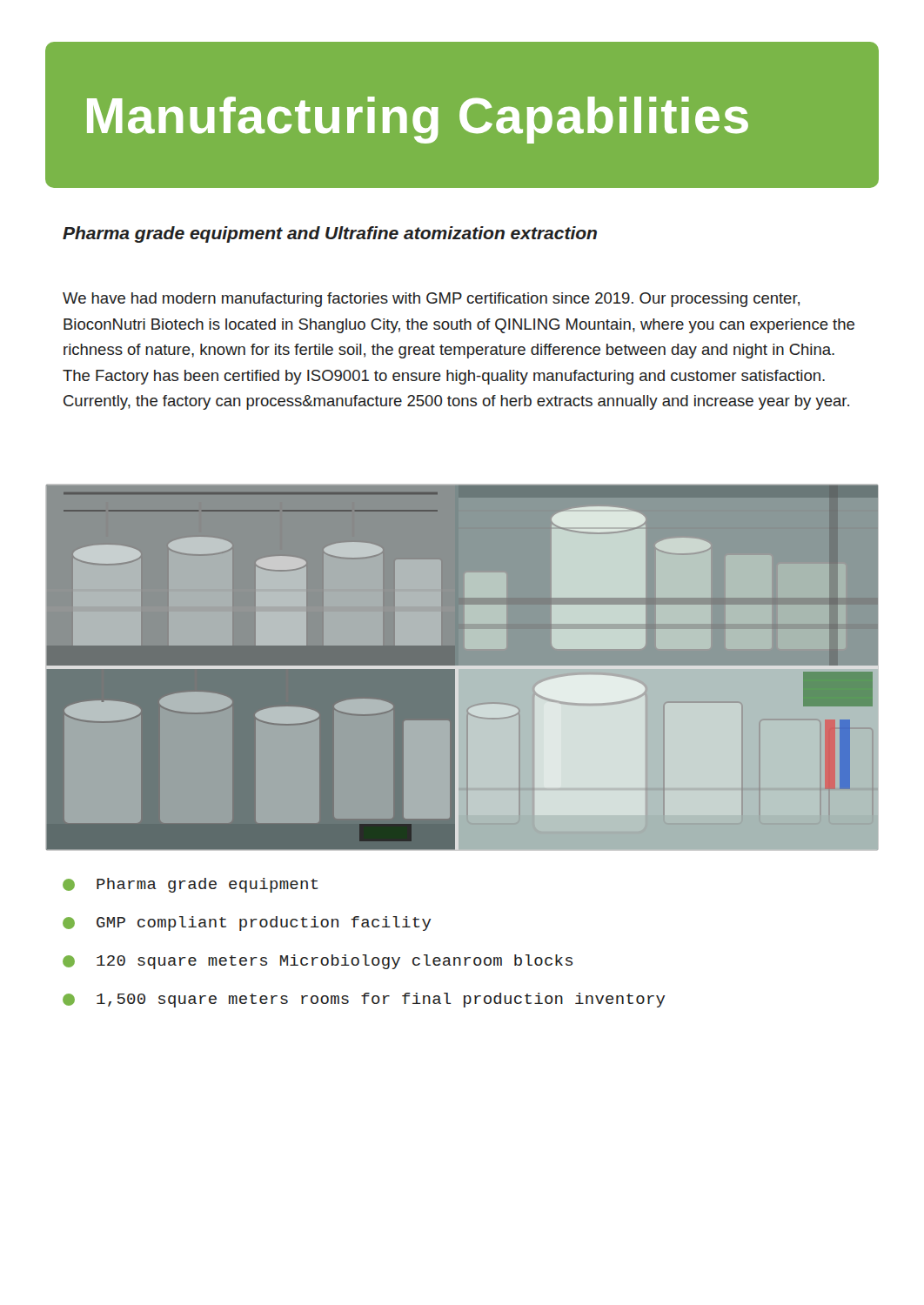This screenshot has height=1305, width=924.
Task: Where is the passage that starts "We have had modern manufacturing factories"?
Action: [x=462, y=350]
